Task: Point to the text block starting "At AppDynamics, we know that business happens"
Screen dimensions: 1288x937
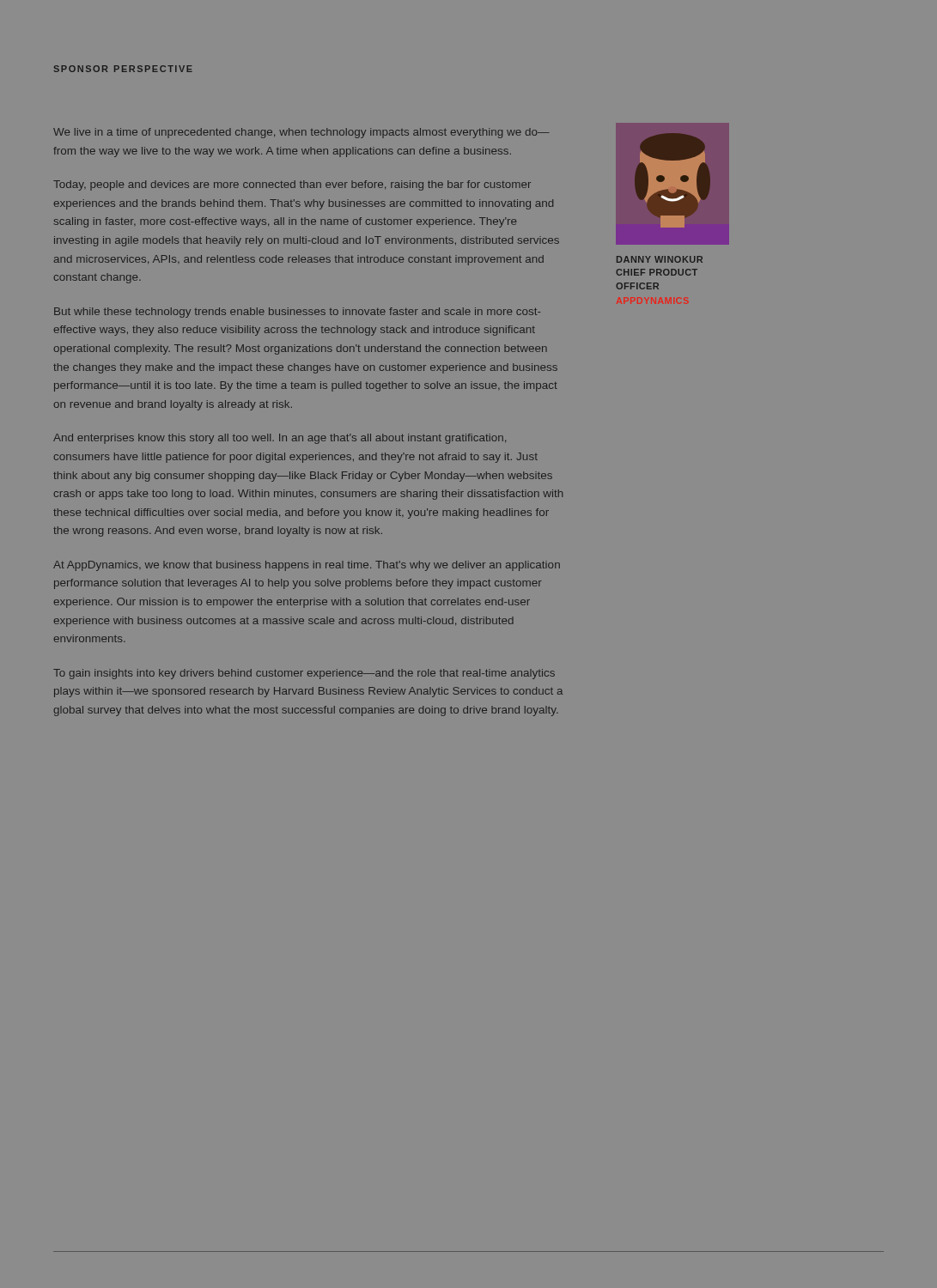Action: click(x=307, y=601)
